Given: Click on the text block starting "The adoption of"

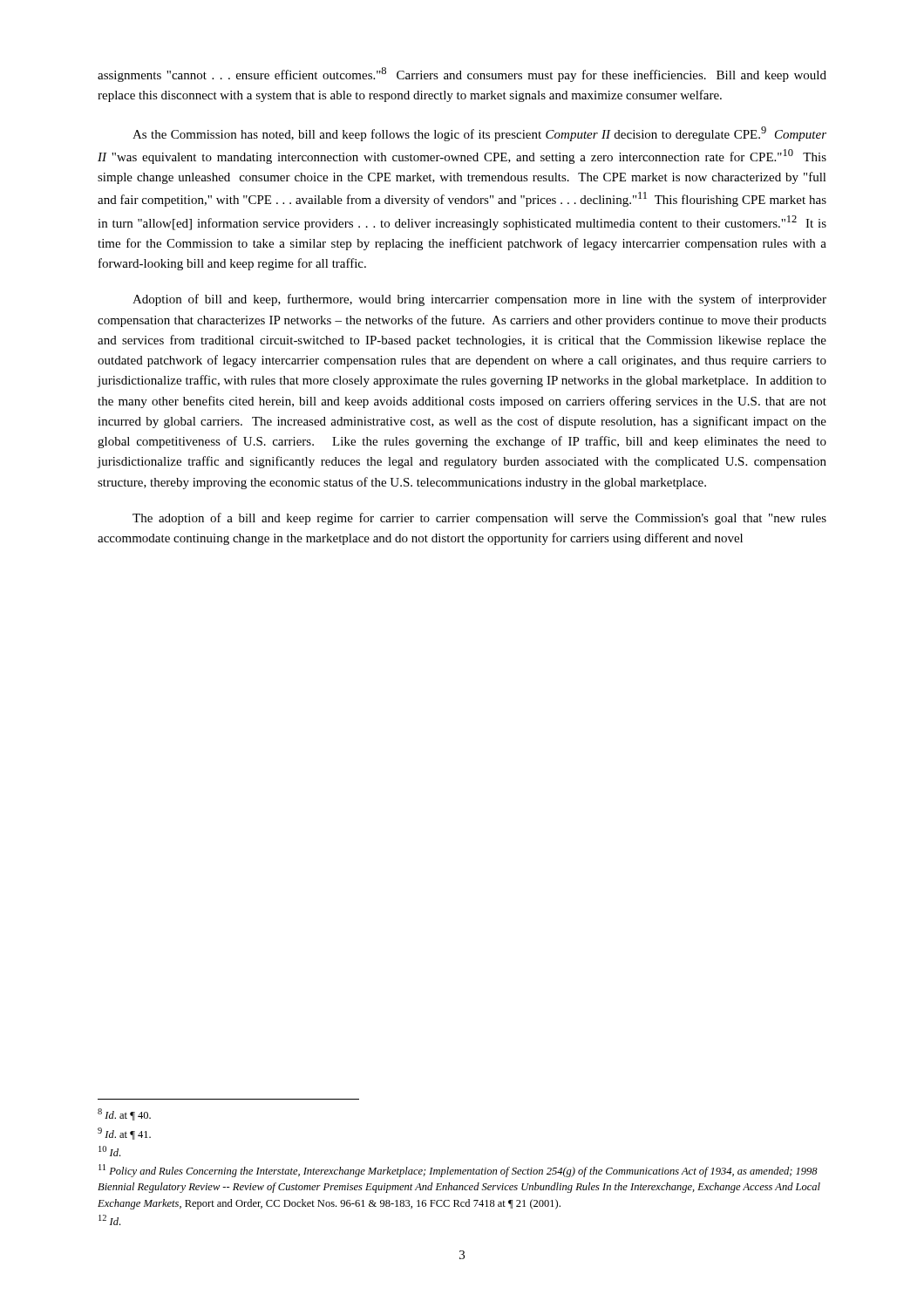Looking at the screenshot, I should pyautogui.click(x=462, y=528).
